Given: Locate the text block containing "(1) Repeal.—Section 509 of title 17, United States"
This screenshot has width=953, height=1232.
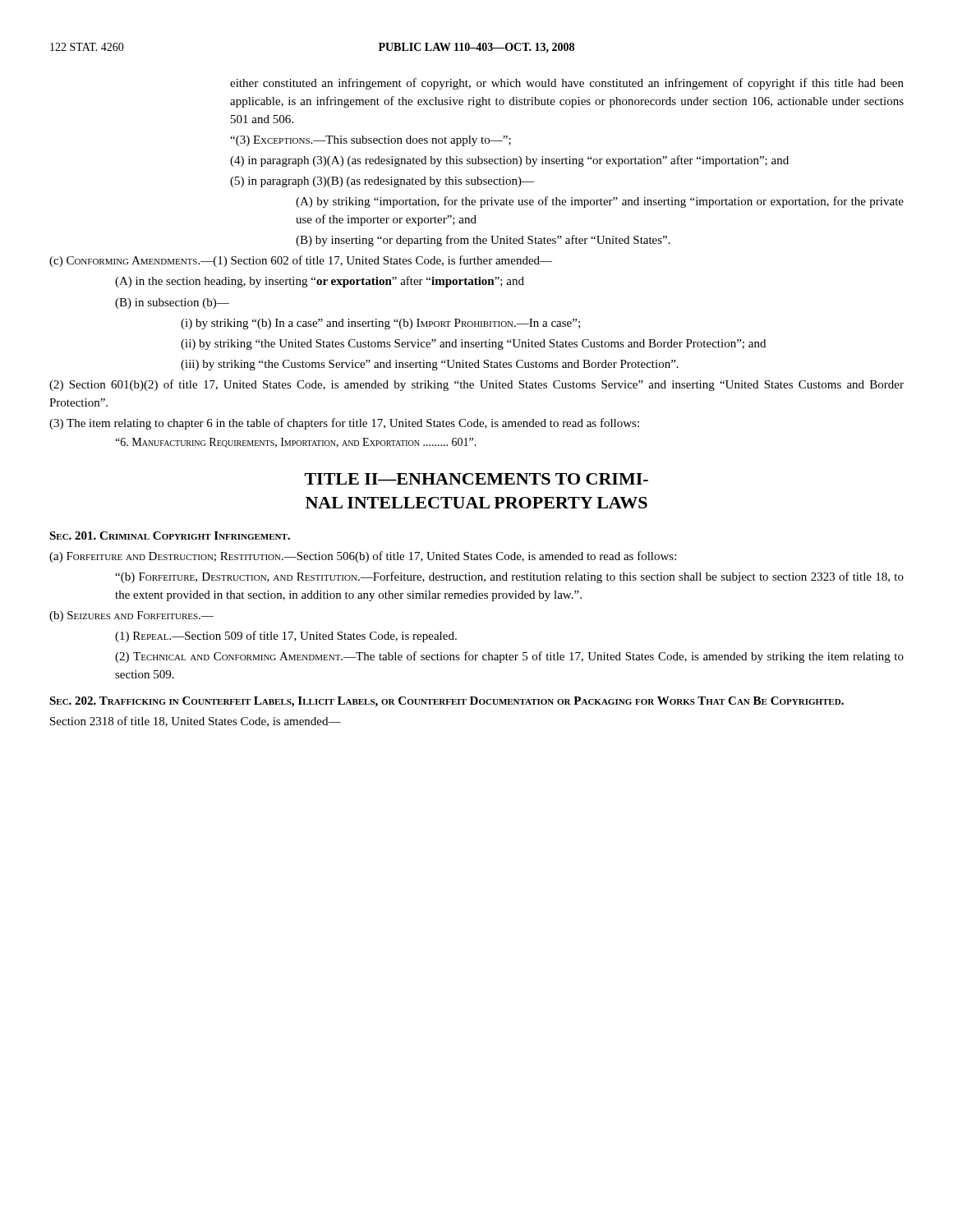Looking at the screenshot, I should click(286, 636).
